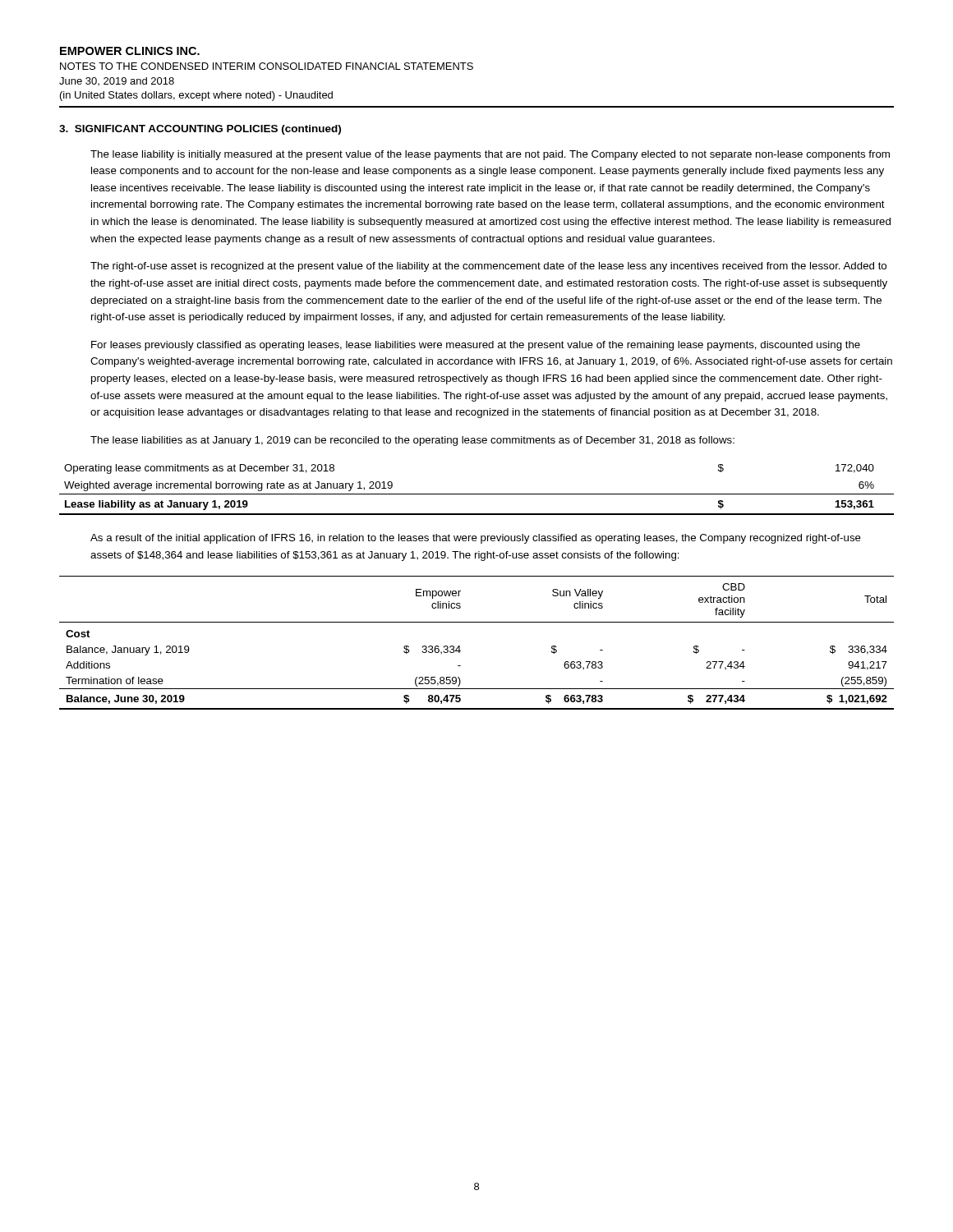Find the region starting "The lease liabilities as at January 1,"
The height and width of the screenshot is (1232, 953).
[413, 440]
